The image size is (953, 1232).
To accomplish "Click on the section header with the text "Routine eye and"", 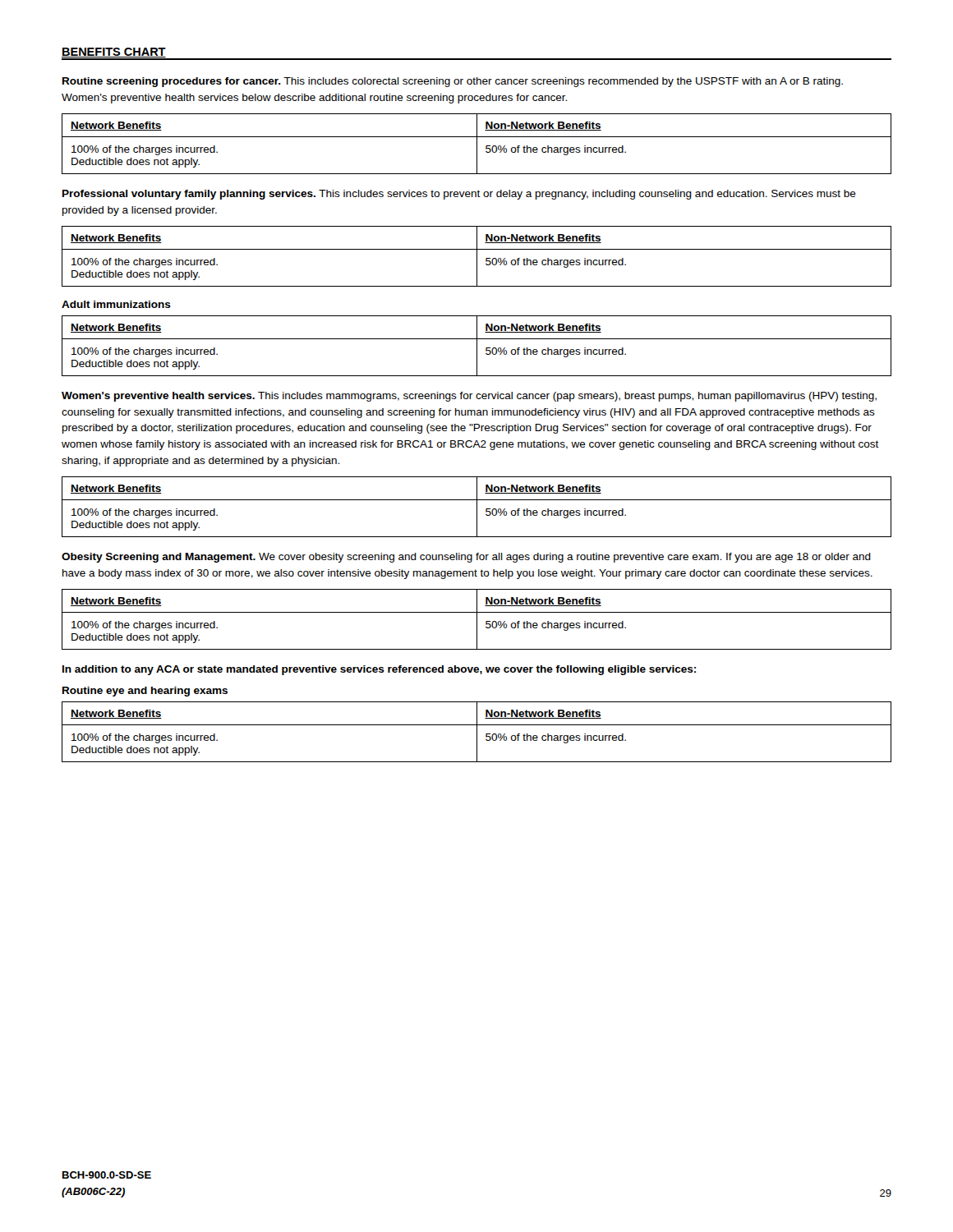I will 145,690.
